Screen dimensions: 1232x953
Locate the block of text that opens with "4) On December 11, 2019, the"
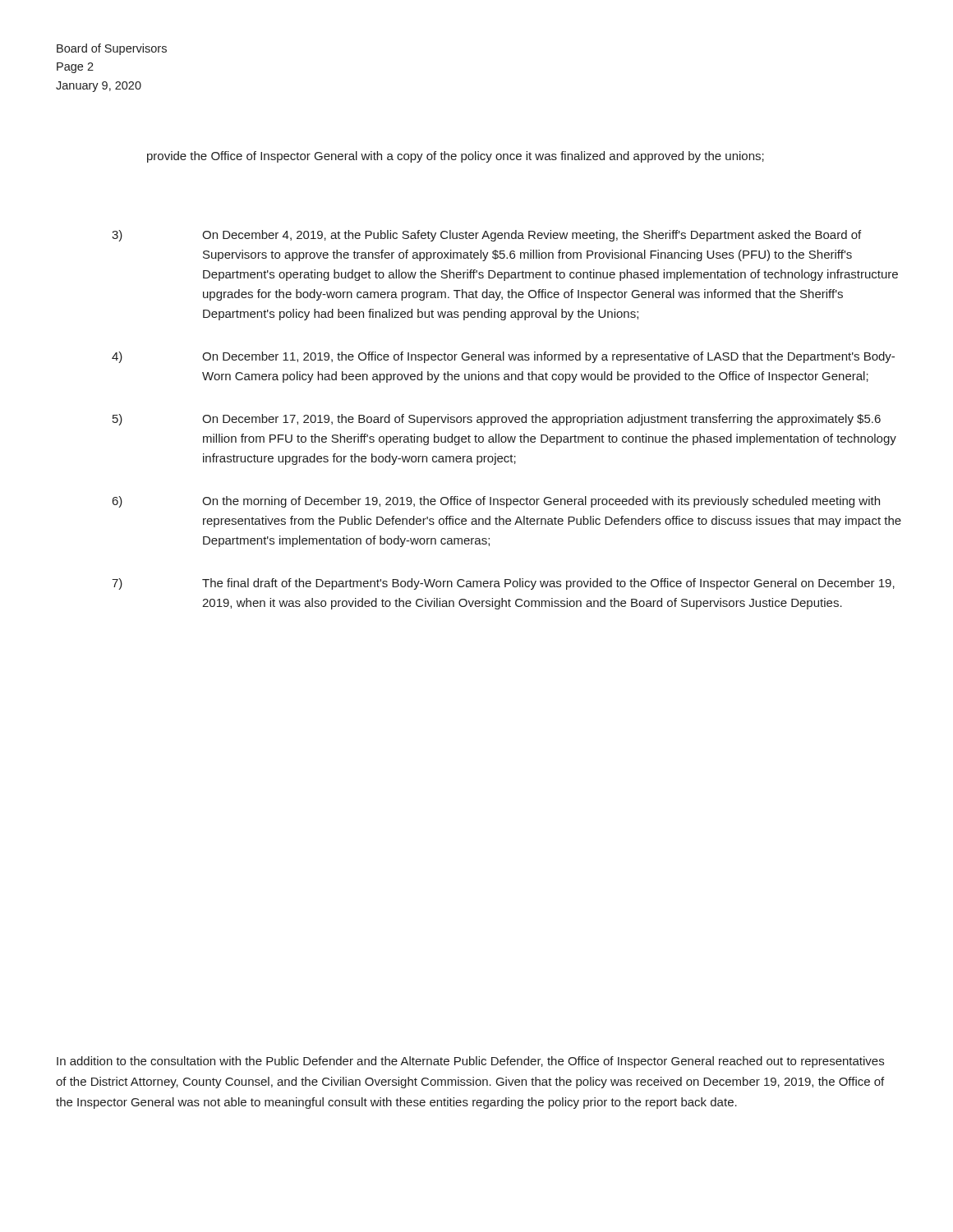[483, 366]
